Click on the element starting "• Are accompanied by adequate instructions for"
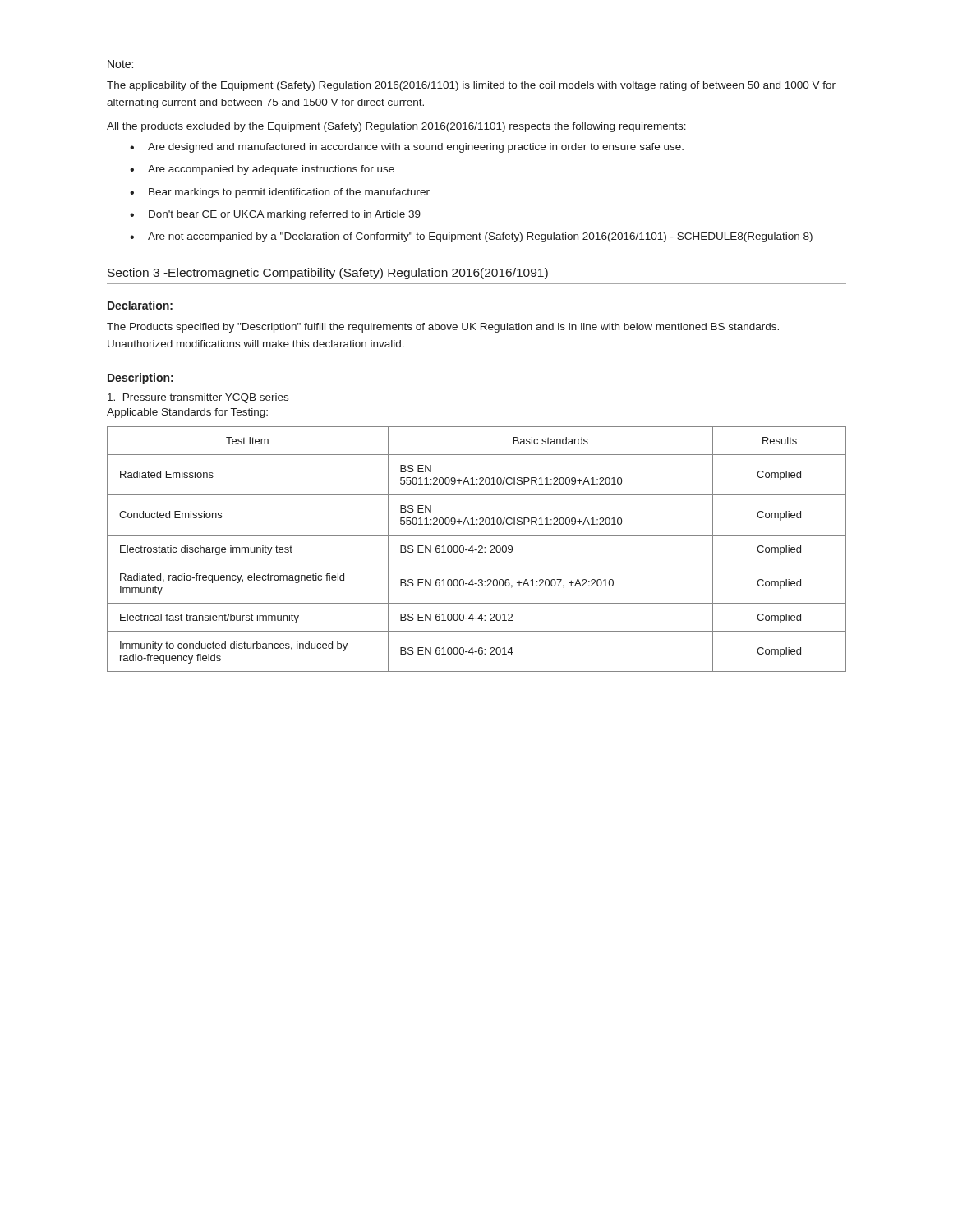The image size is (953, 1232). pyautogui.click(x=262, y=170)
